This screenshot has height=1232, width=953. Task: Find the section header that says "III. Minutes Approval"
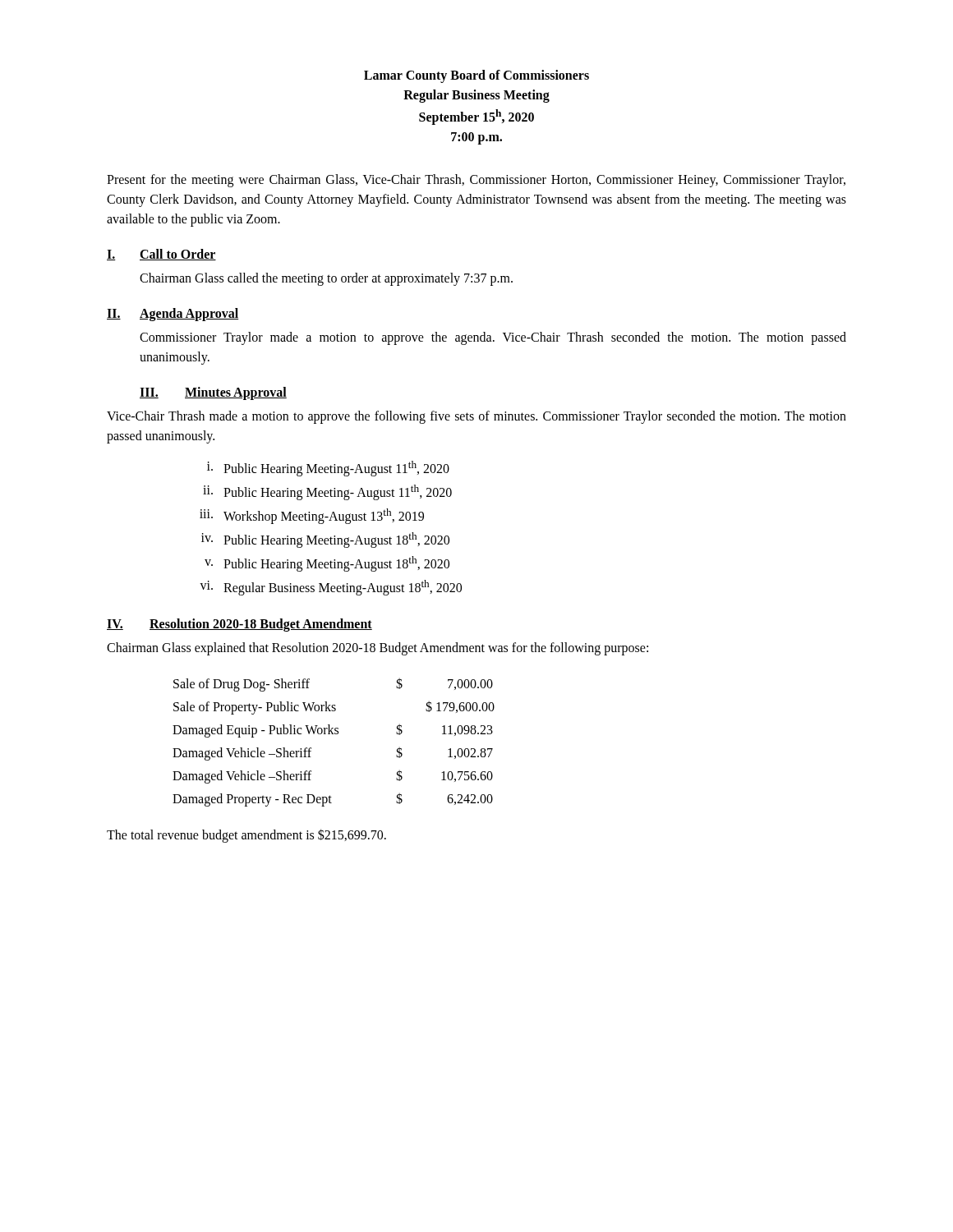pos(213,393)
